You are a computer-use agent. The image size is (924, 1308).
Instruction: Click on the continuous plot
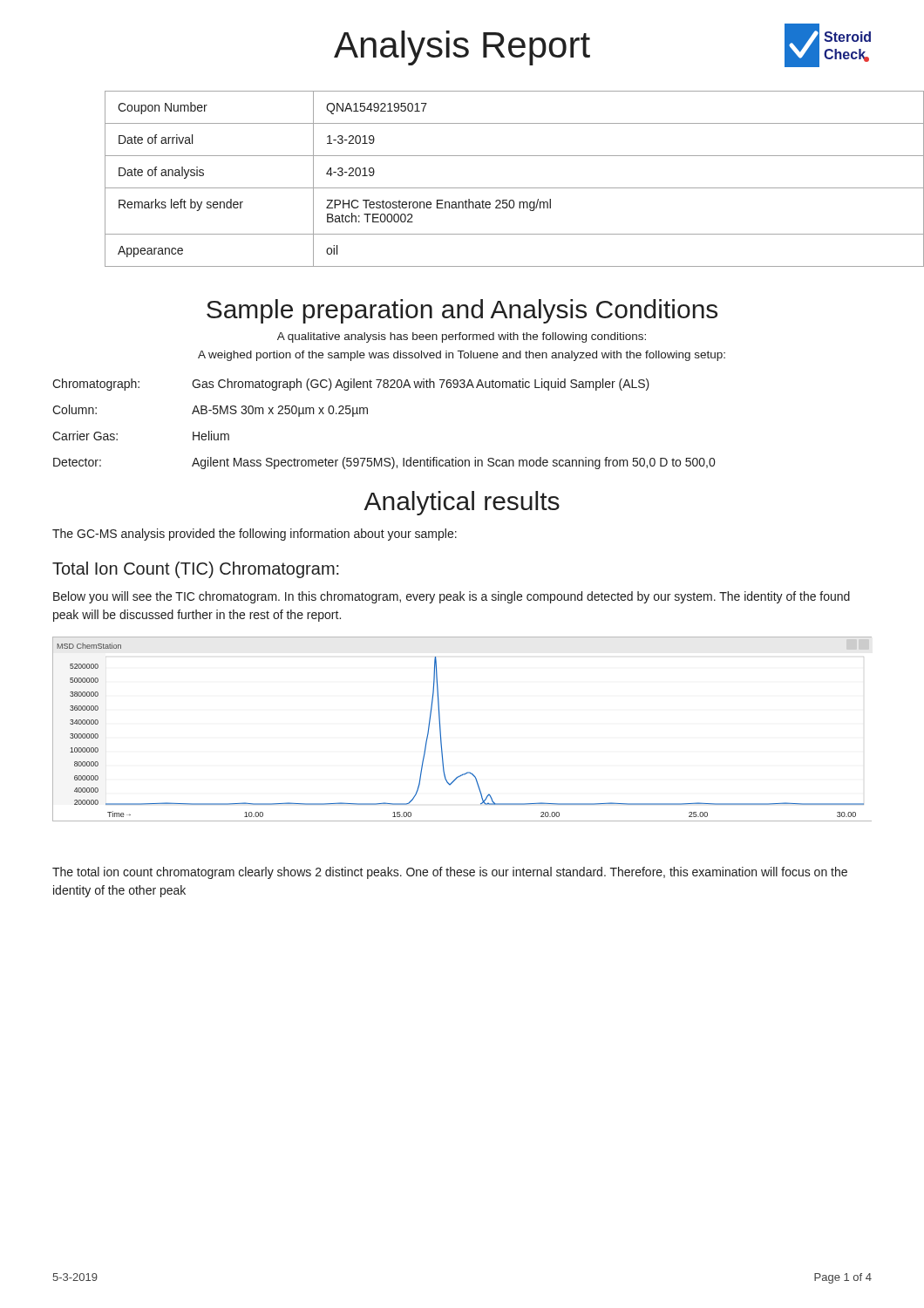pyautogui.click(x=462, y=729)
